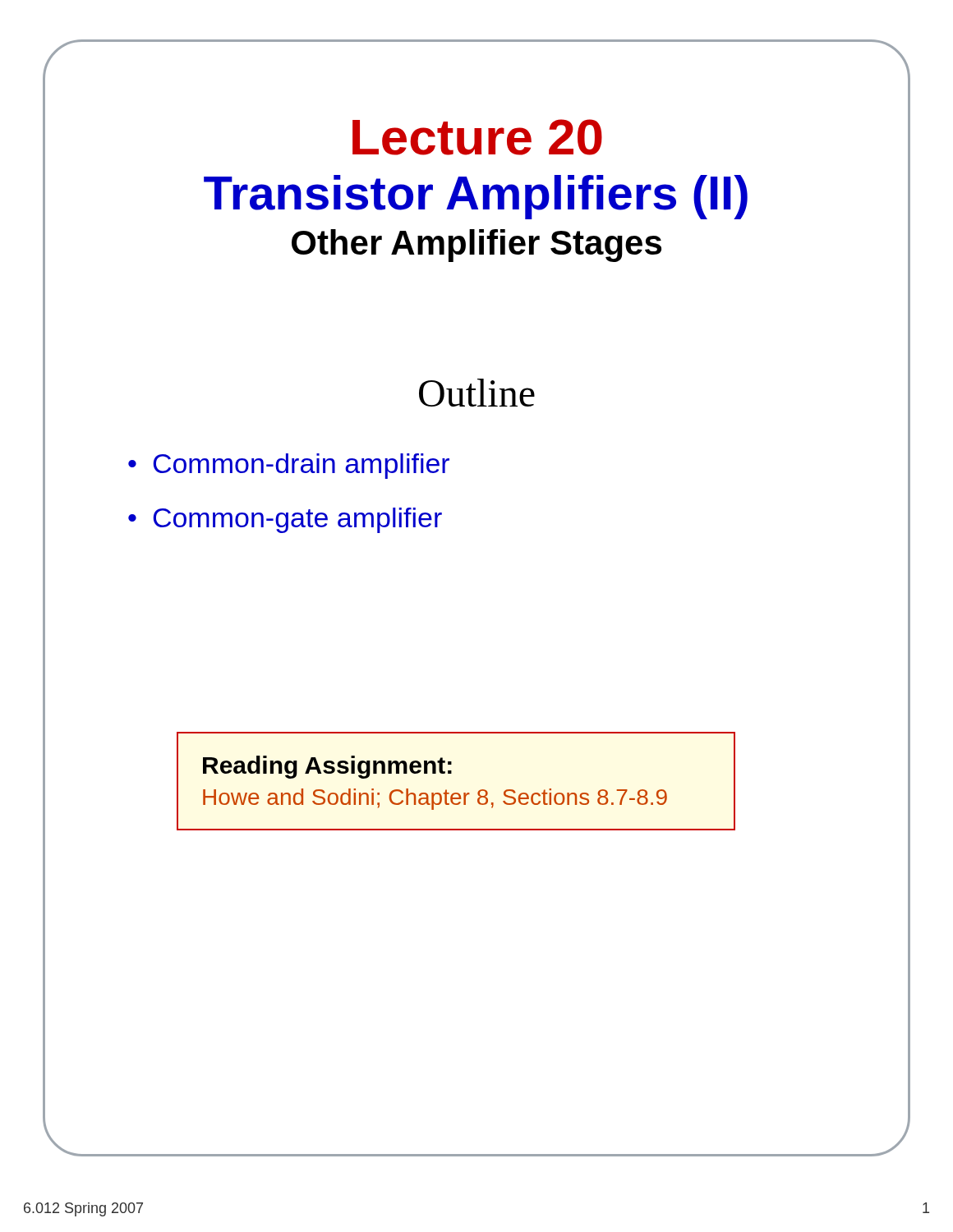The width and height of the screenshot is (953, 1232).
Task: Click on the list item that says "• Common-gate amplifier"
Action: [x=285, y=518]
